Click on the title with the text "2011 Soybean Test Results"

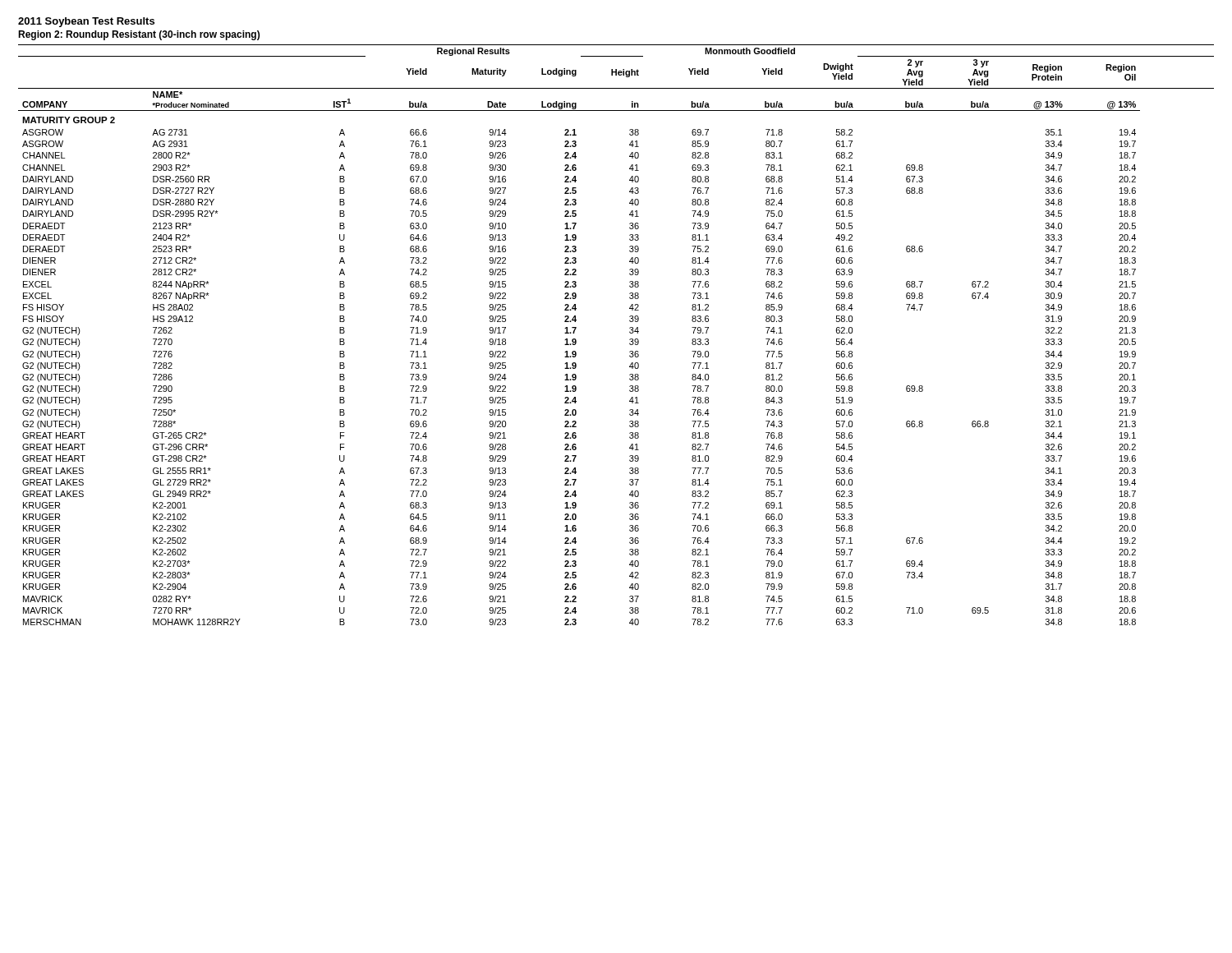point(87,21)
